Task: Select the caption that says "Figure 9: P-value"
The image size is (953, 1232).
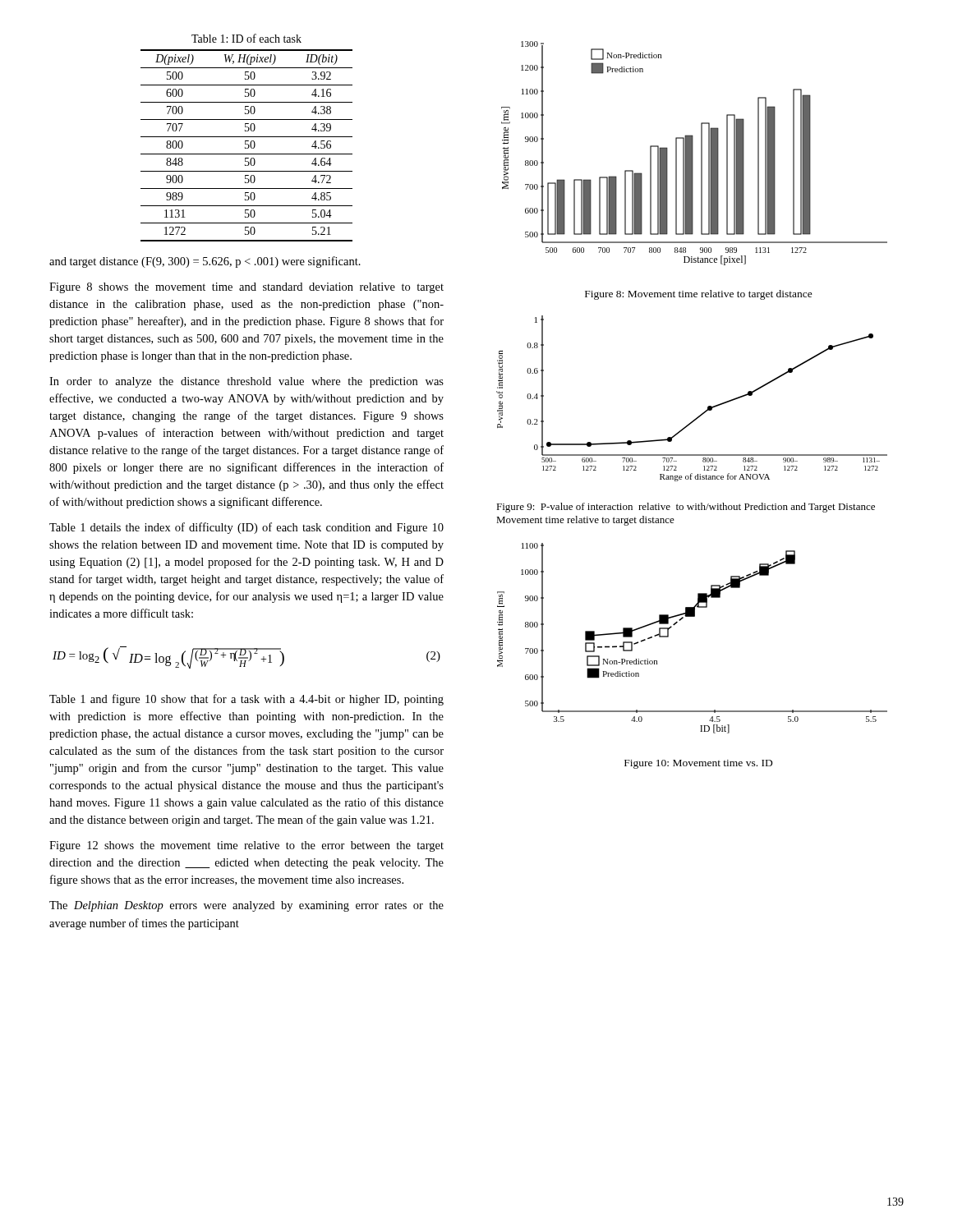Action: (686, 513)
